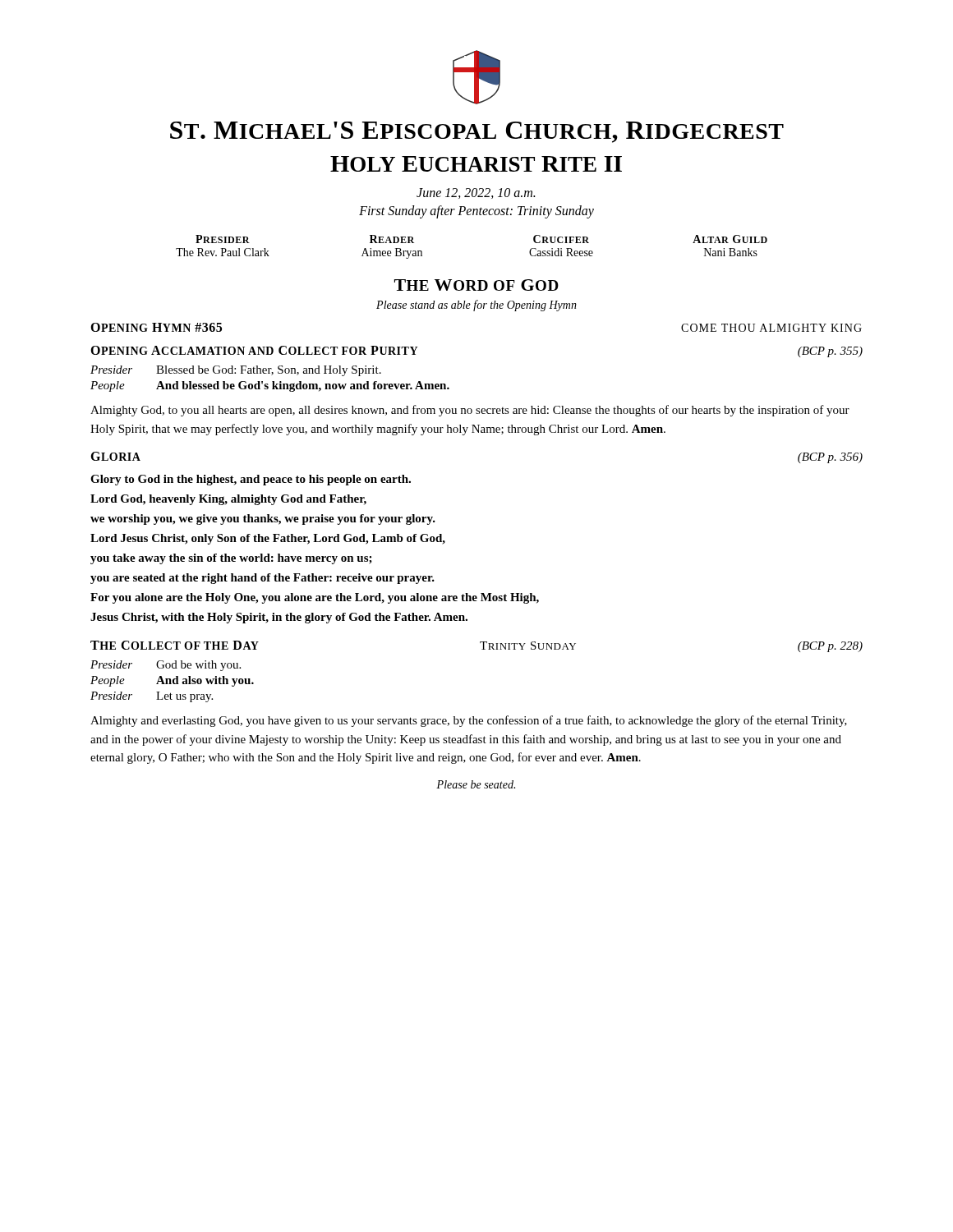The width and height of the screenshot is (953, 1232).
Task: Find the section header with the text "THE COLLECT OF THE DAY TRINITY"
Action: (x=476, y=646)
